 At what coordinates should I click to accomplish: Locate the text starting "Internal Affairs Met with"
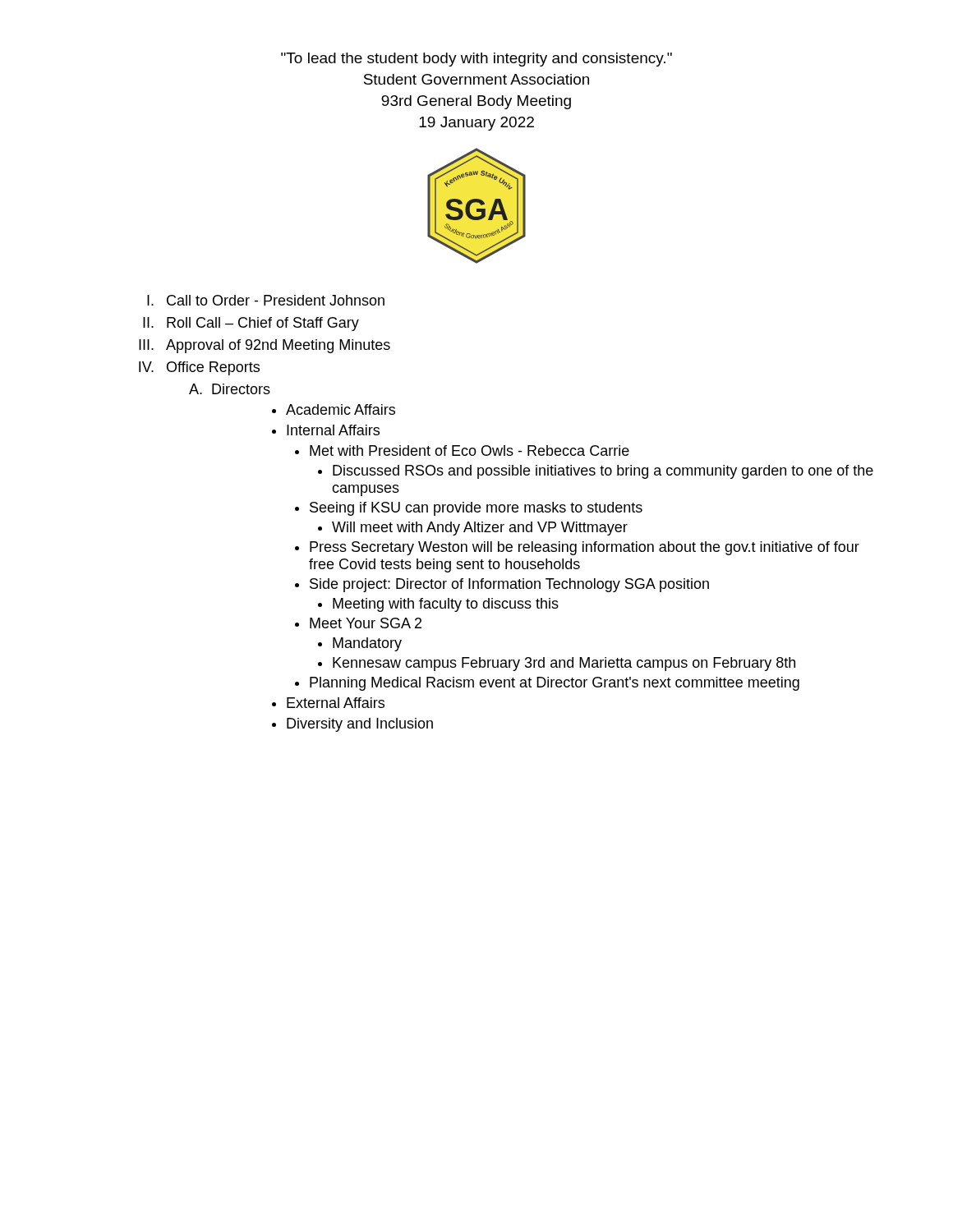pos(587,557)
